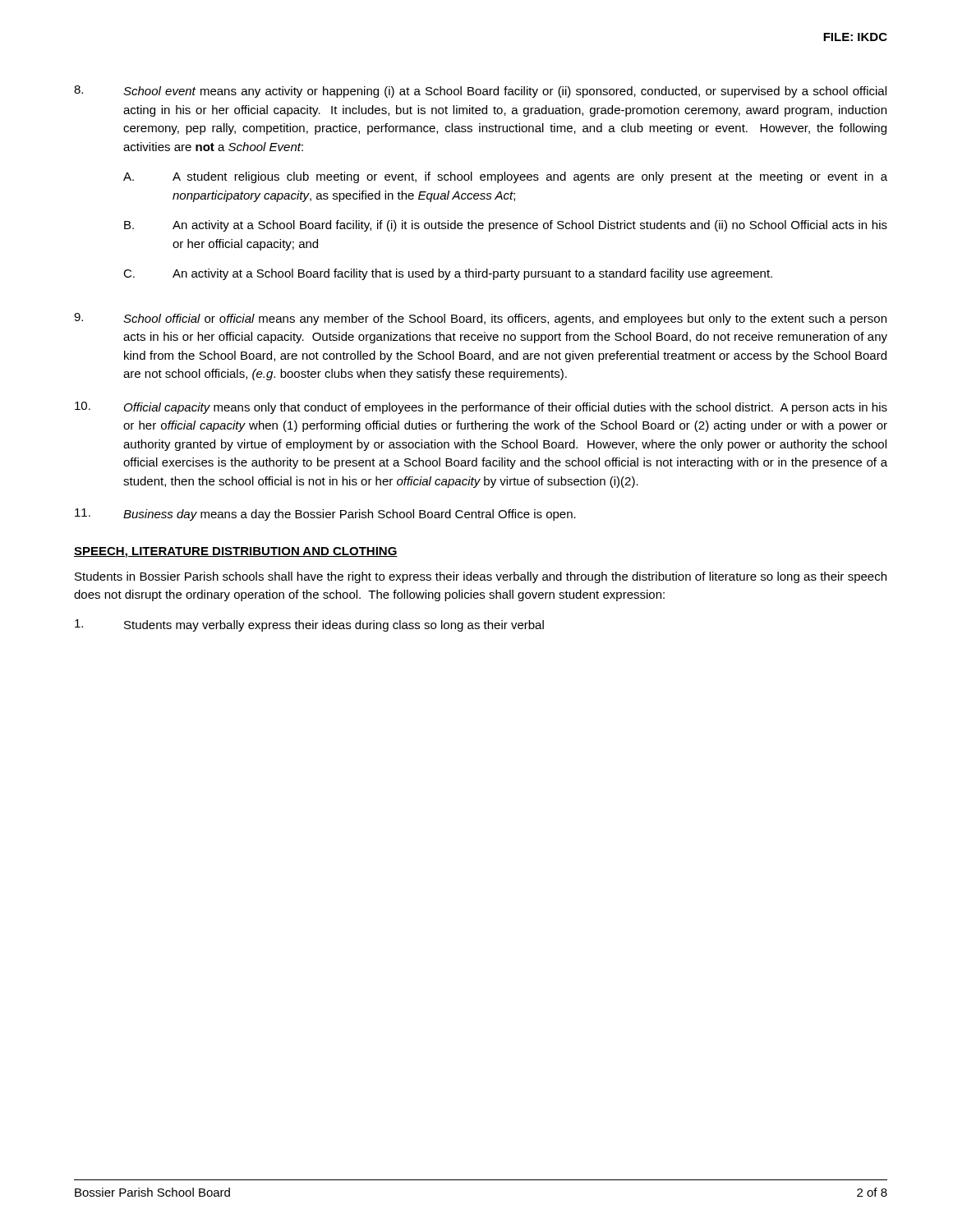Select the list item with the text "10. Official capacity"
The image size is (953, 1232).
coord(481,444)
